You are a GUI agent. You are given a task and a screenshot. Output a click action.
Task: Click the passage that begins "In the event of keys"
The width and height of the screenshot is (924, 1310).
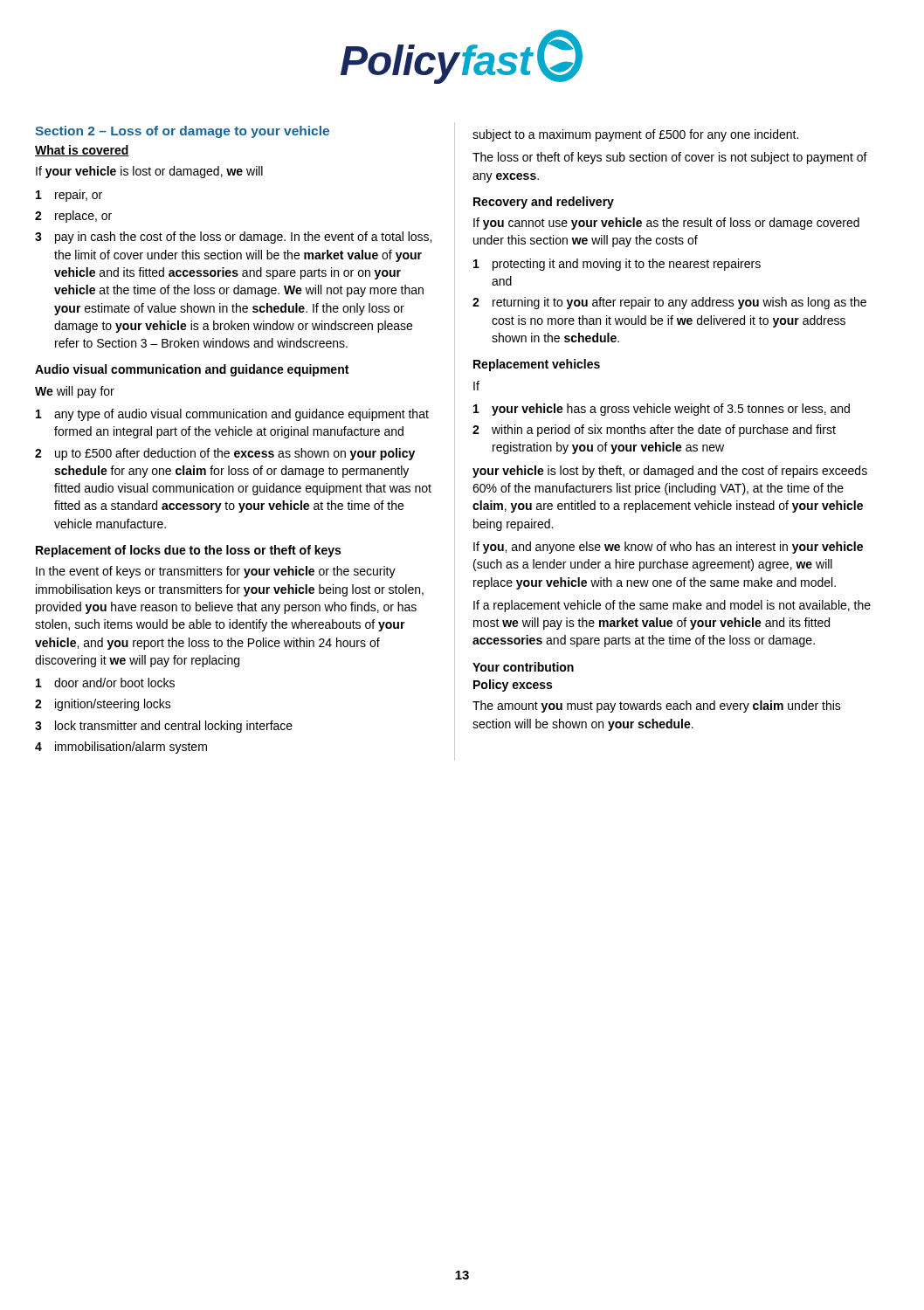(x=236, y=616)
